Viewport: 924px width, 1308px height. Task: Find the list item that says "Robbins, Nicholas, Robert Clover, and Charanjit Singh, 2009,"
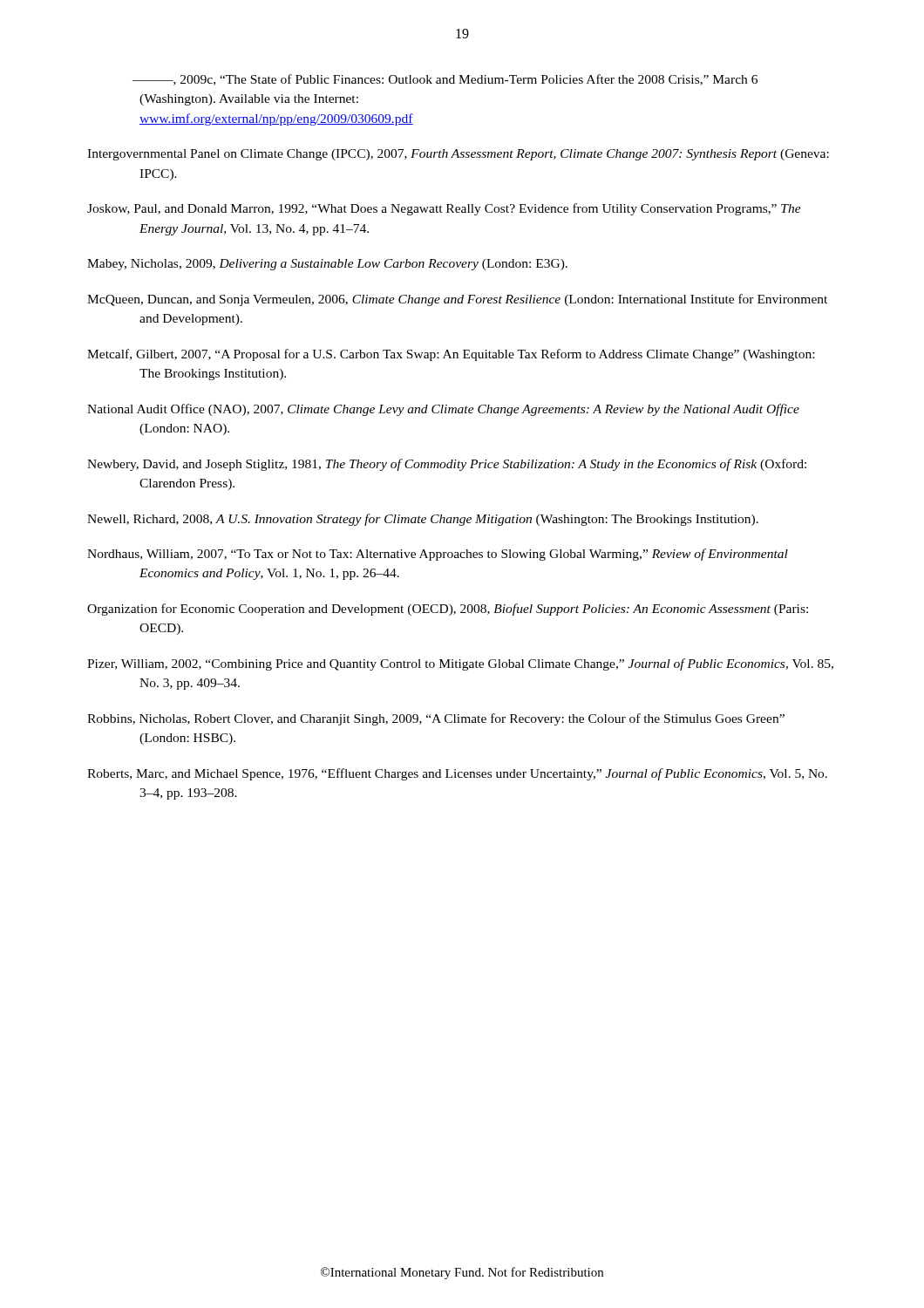[x=436, y=728]
